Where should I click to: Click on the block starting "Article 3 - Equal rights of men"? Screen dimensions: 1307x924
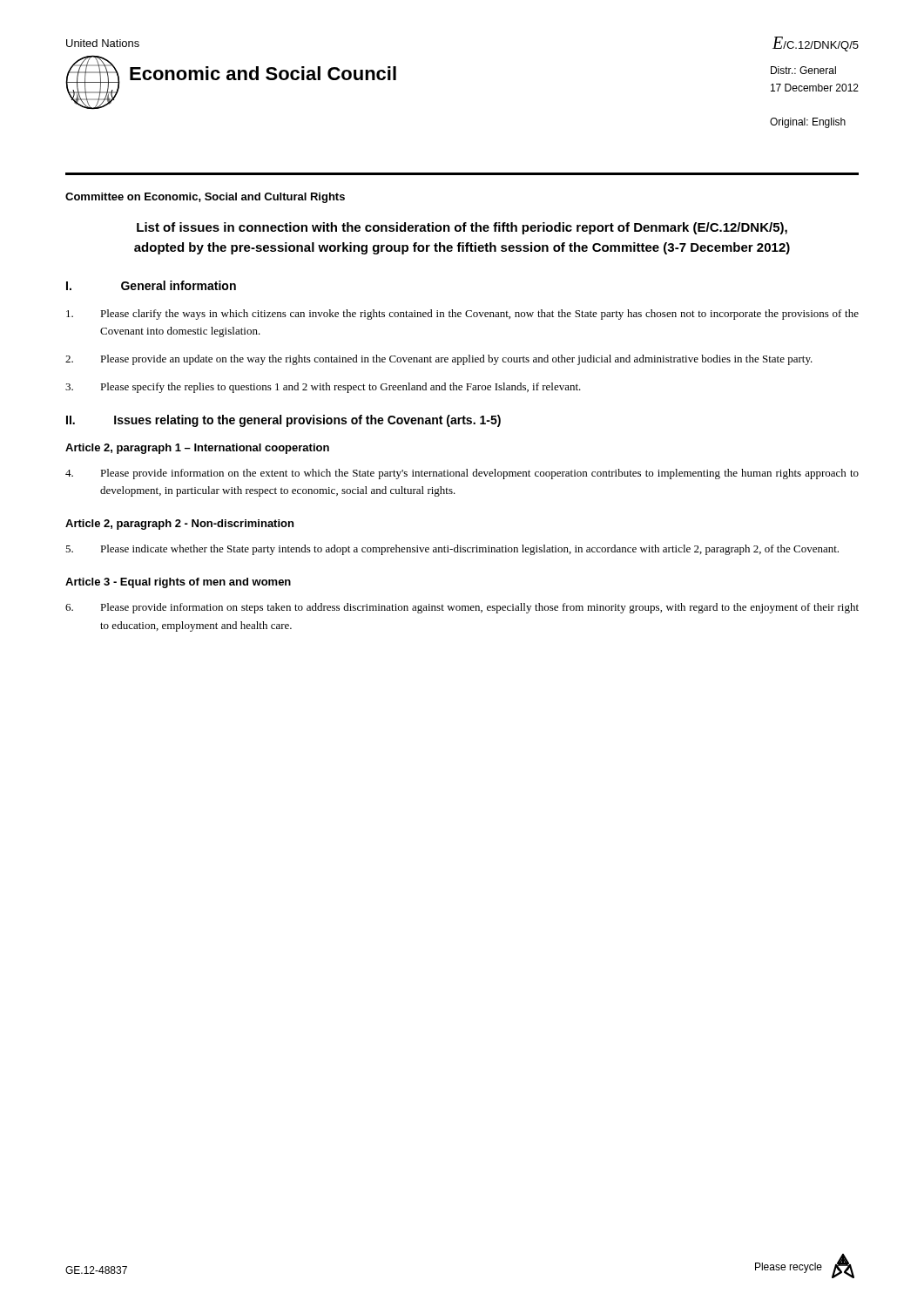[178, 582]
